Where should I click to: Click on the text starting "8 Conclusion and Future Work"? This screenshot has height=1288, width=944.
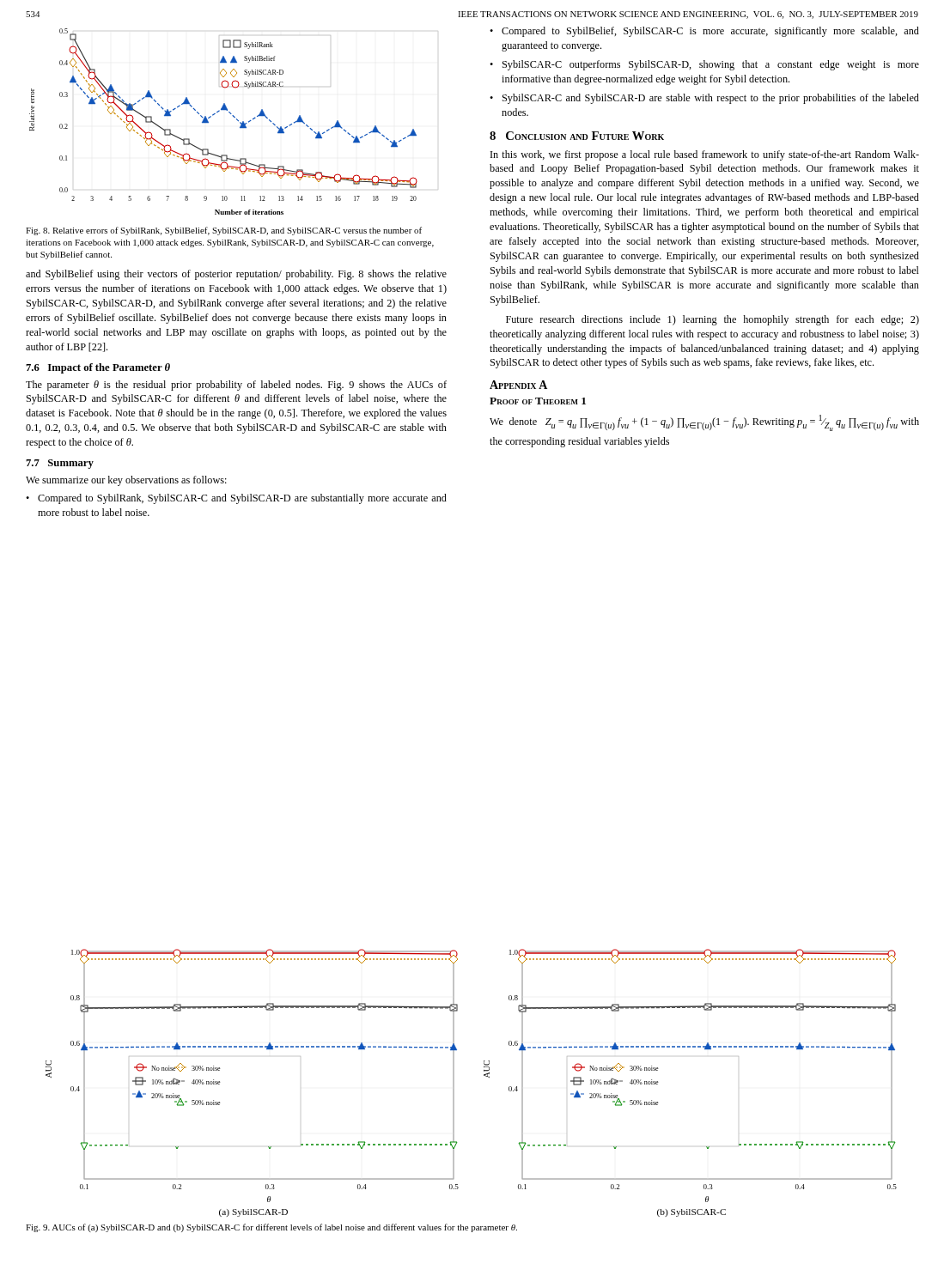coord(577,135)
